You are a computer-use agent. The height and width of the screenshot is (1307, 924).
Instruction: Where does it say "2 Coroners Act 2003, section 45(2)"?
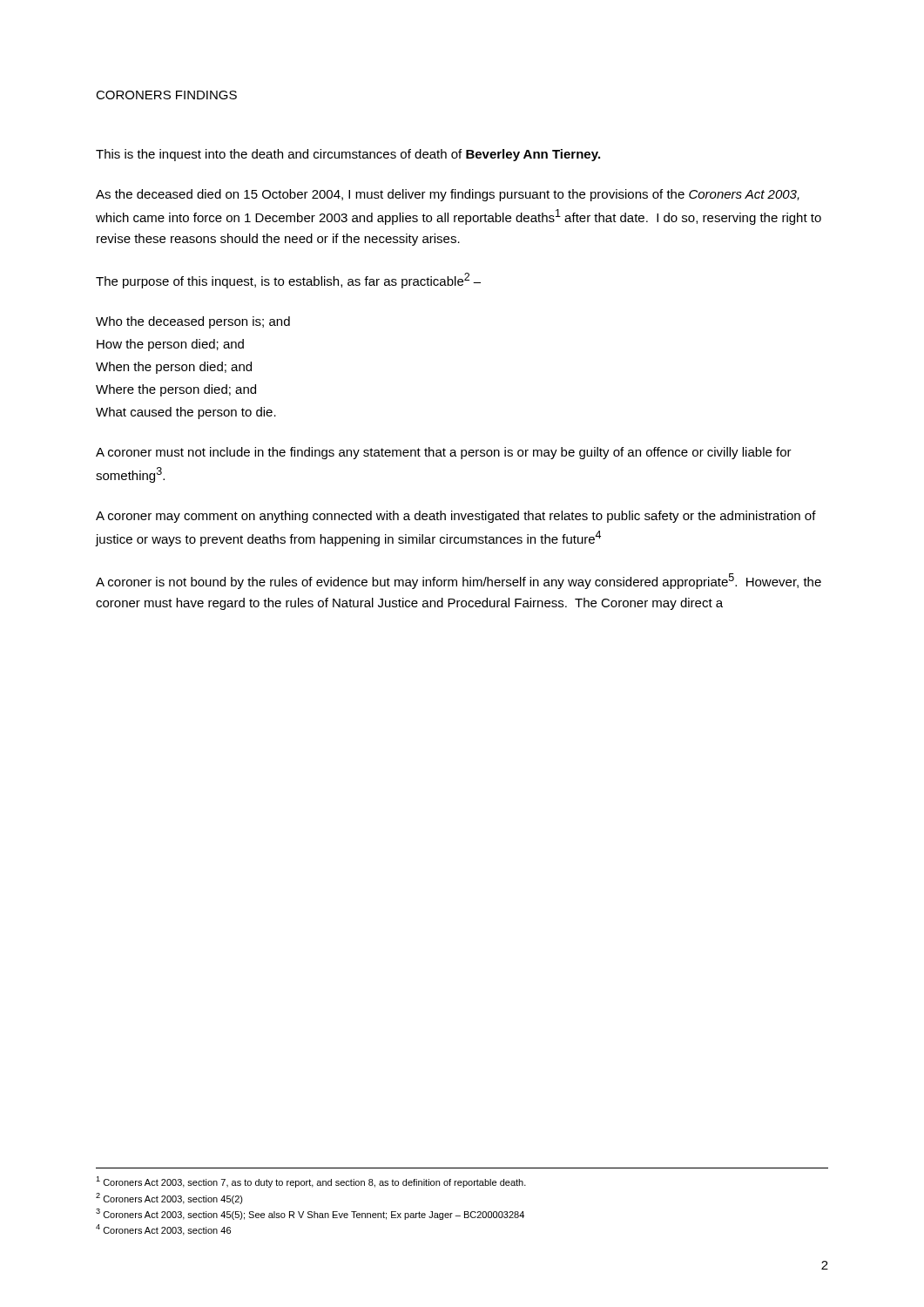[169, 1197]
